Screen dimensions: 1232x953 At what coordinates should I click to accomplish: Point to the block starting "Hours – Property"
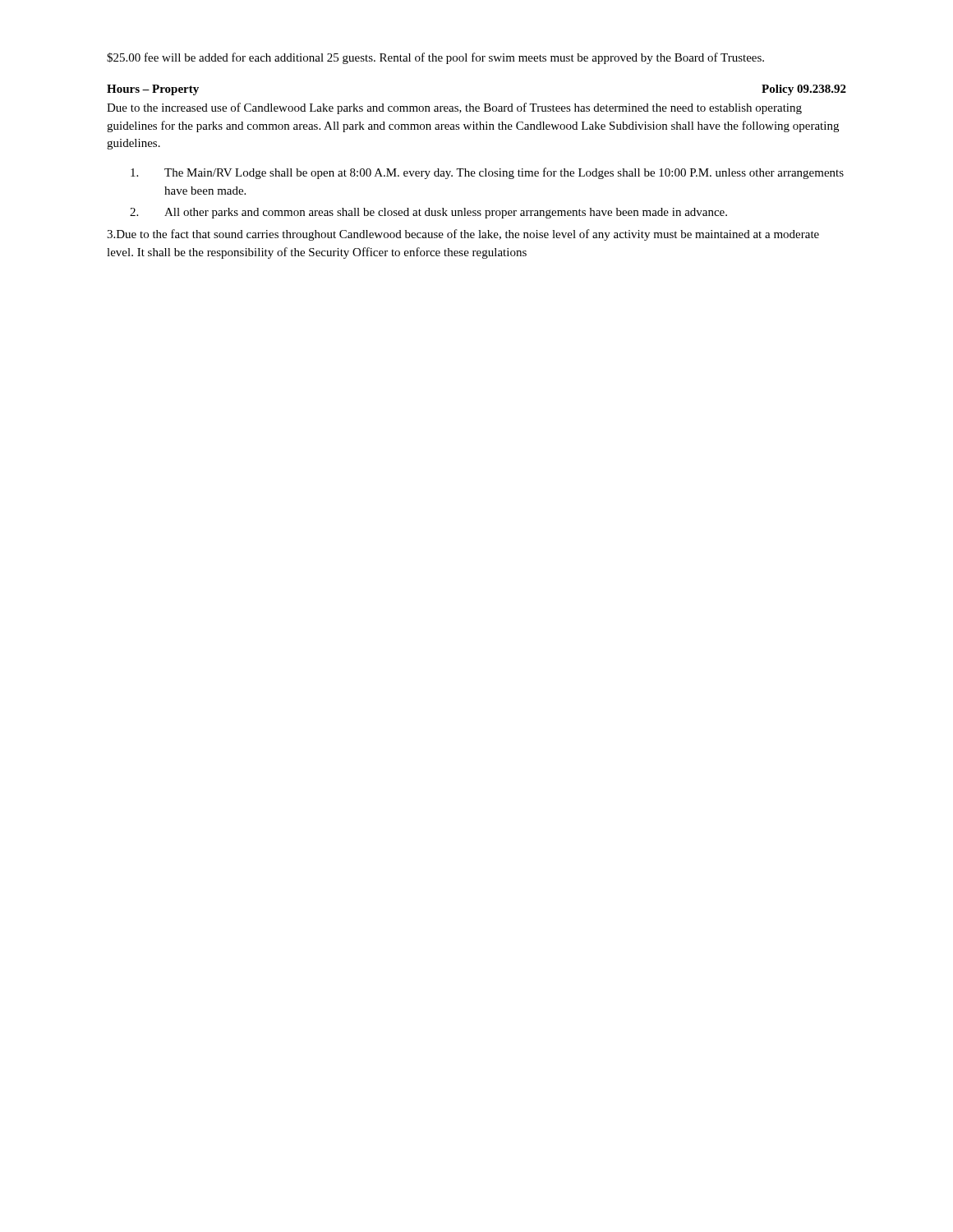153,89
